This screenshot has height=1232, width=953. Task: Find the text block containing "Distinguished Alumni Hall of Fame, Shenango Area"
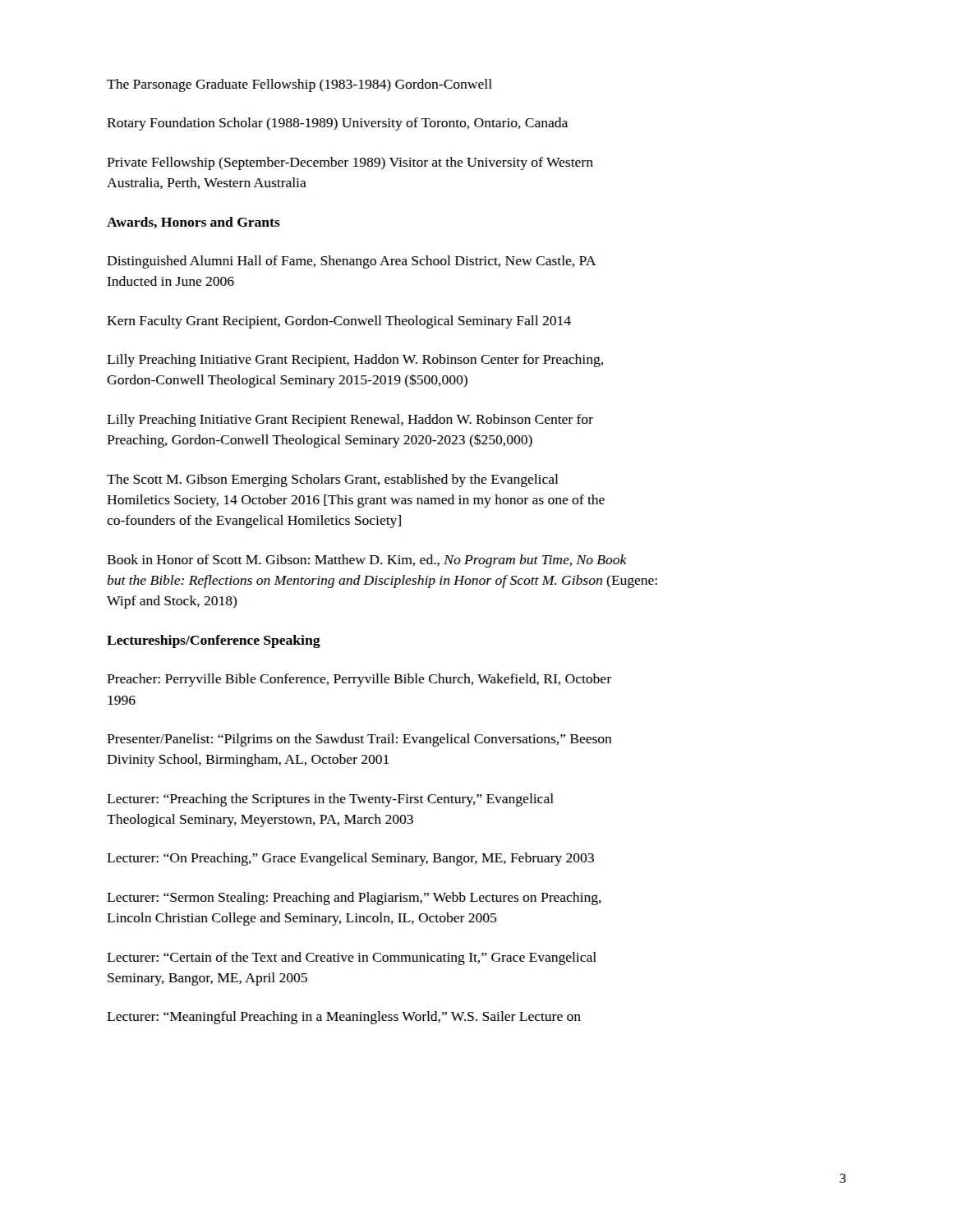coord(351,271)
